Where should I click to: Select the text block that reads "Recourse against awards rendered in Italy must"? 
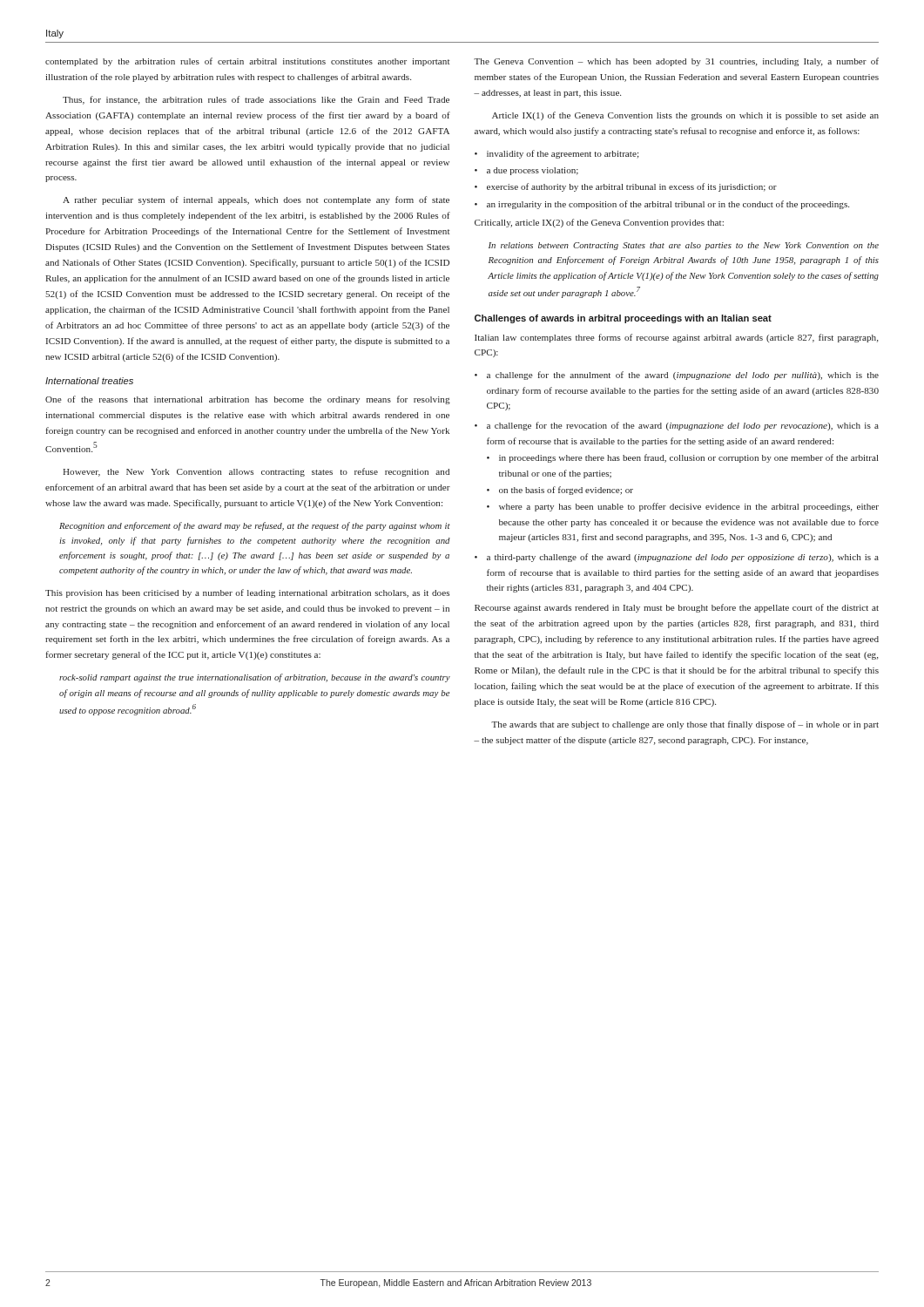pyautogui.click(x=676, y=674)
